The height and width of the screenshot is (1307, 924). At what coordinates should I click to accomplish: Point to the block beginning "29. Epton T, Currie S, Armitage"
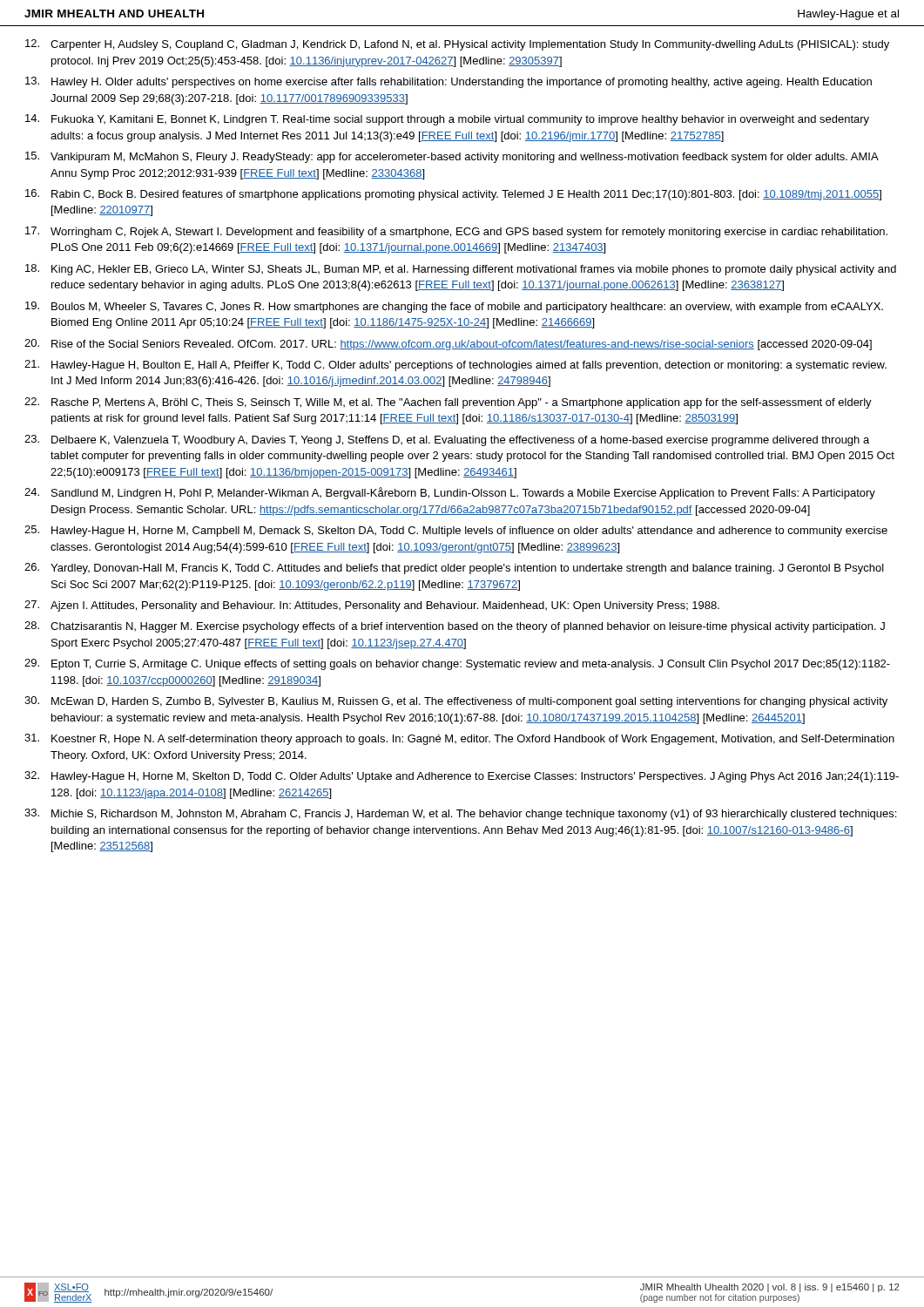click(462, 673)
